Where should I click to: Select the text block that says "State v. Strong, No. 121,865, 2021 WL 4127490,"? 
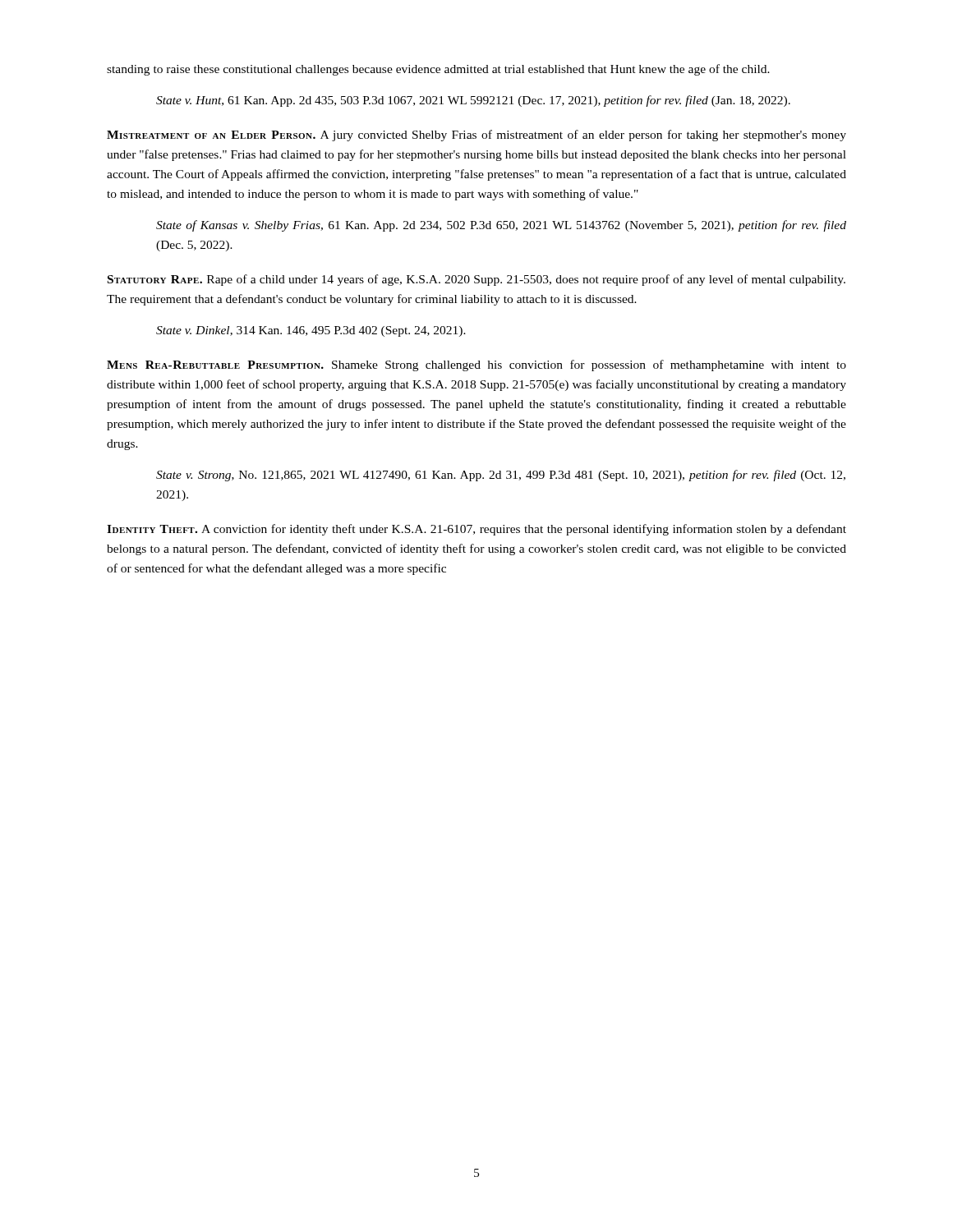(501, 484)
